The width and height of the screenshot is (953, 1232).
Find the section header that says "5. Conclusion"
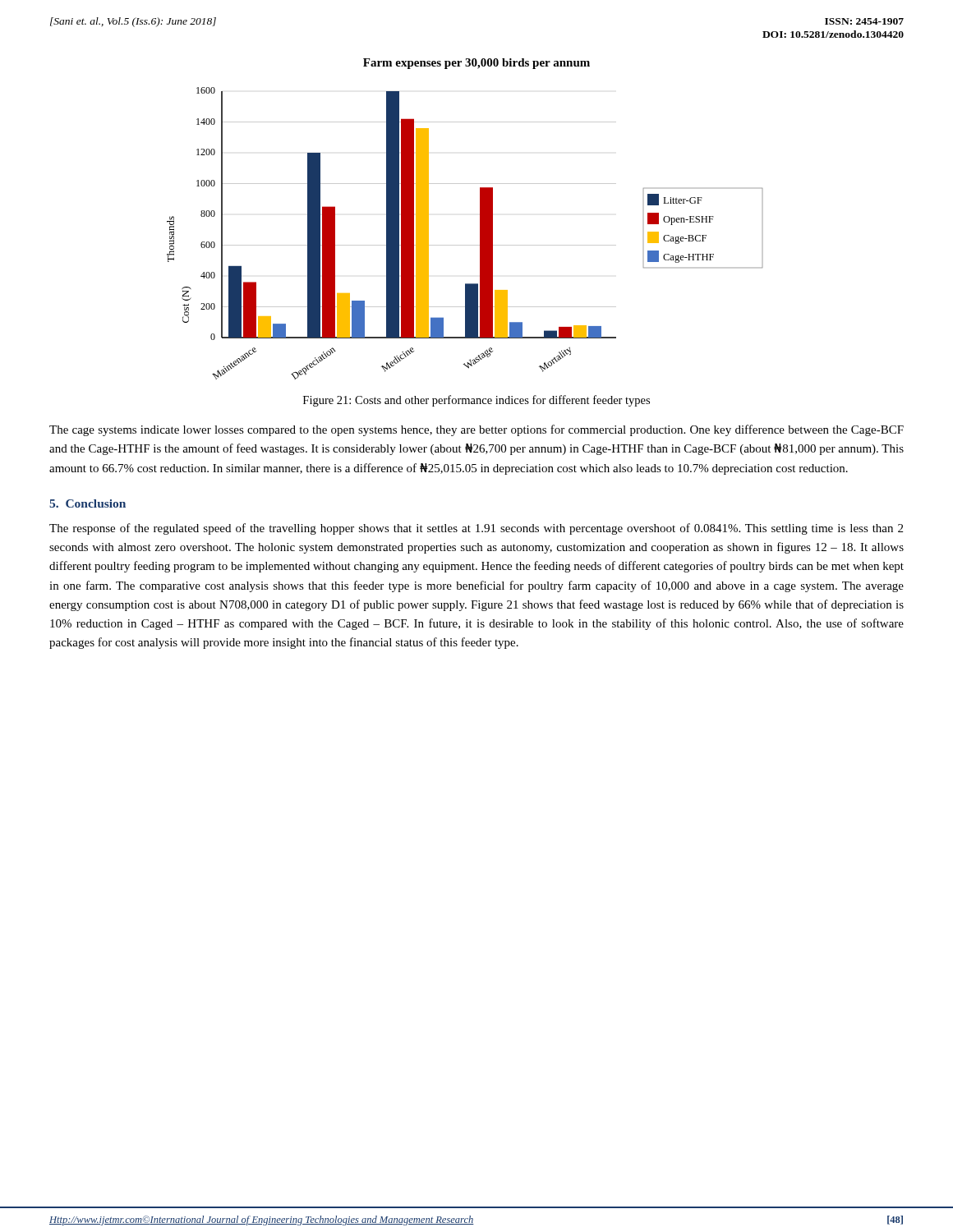[88, 503]
